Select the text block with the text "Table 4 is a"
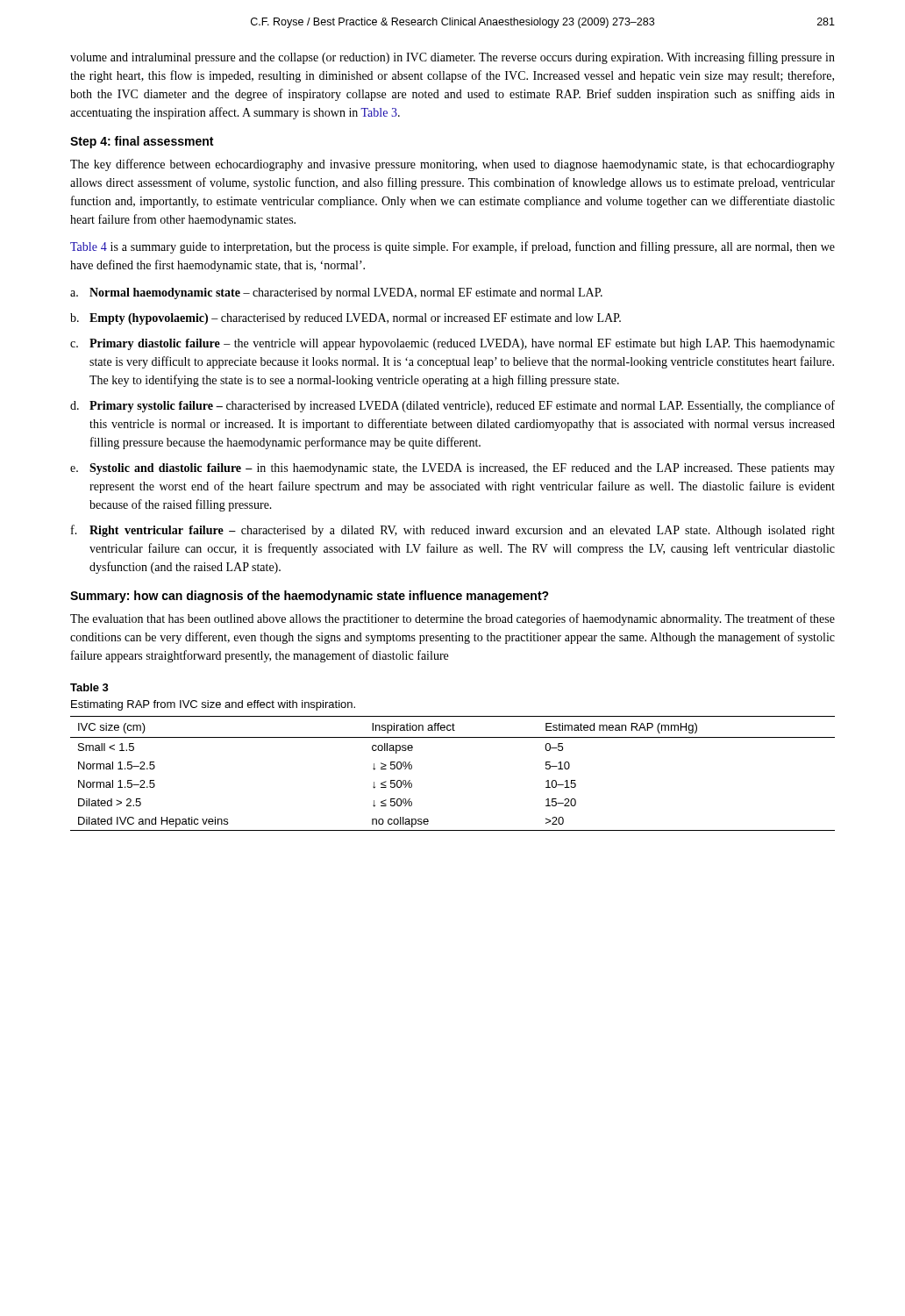 coord(452,256)
